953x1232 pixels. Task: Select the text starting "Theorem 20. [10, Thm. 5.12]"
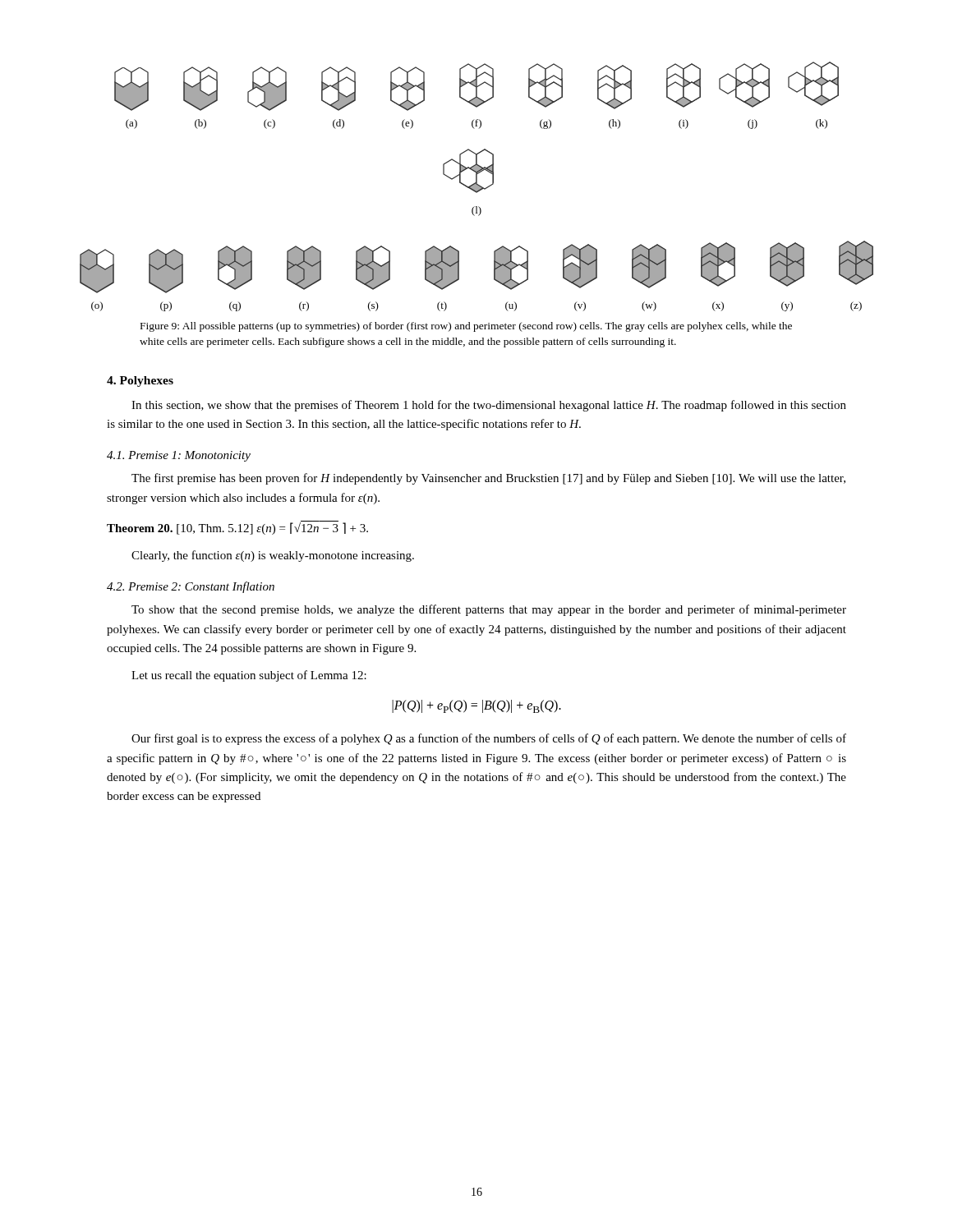pos(238,528)
